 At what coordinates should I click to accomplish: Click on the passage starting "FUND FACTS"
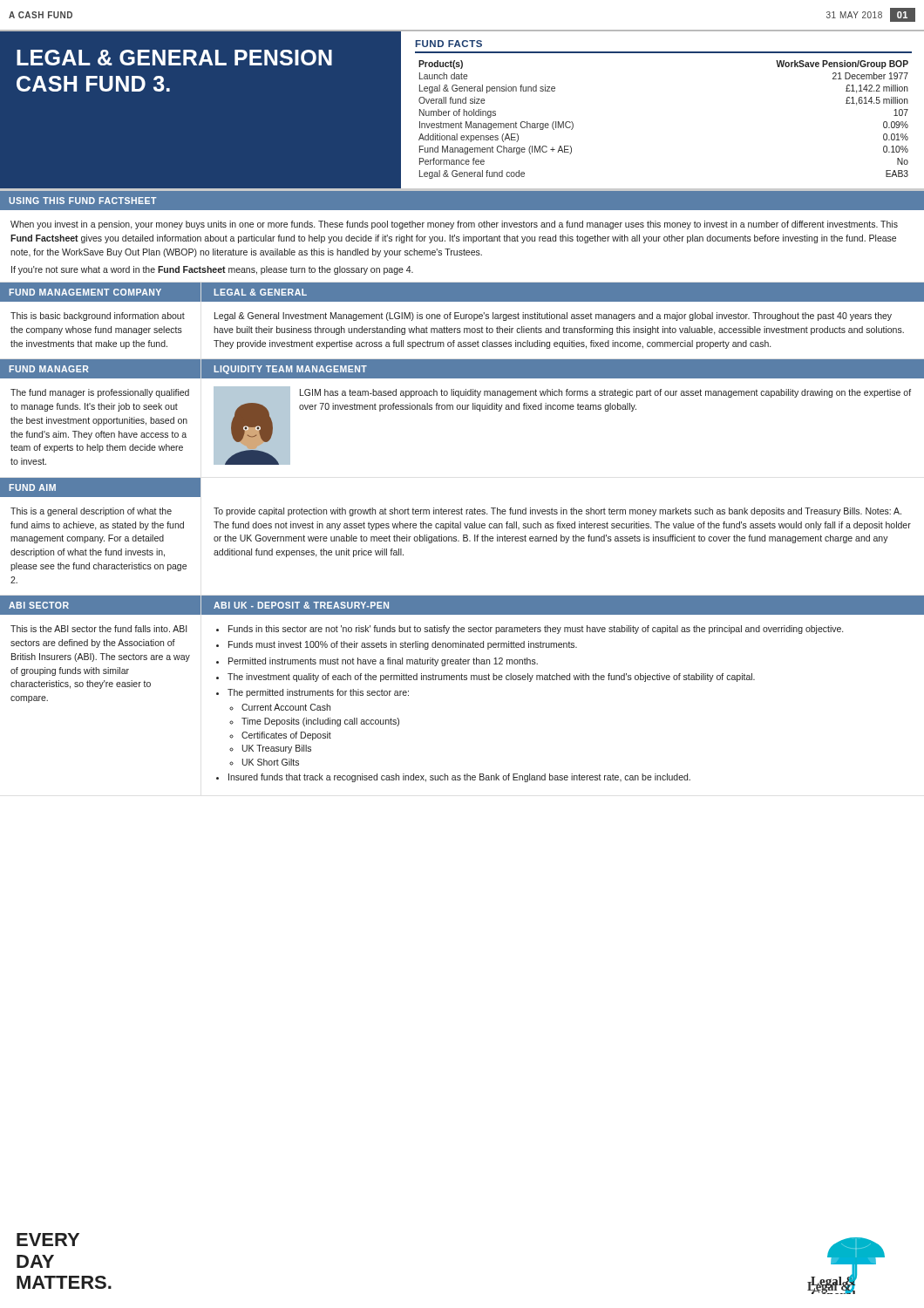pyautogui.click(x=449, y=44)
